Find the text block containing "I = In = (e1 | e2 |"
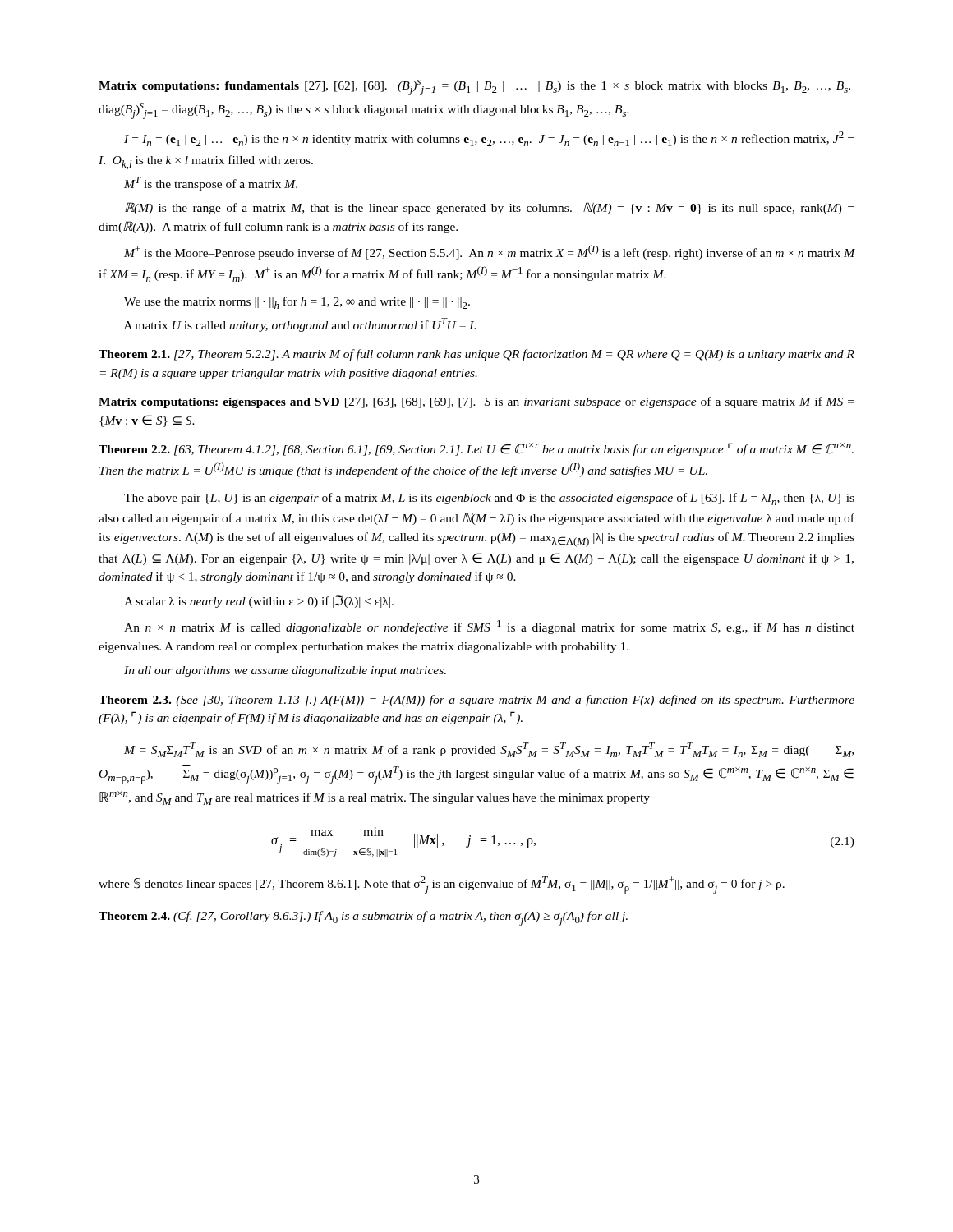953x1232 pixels. 489,139
